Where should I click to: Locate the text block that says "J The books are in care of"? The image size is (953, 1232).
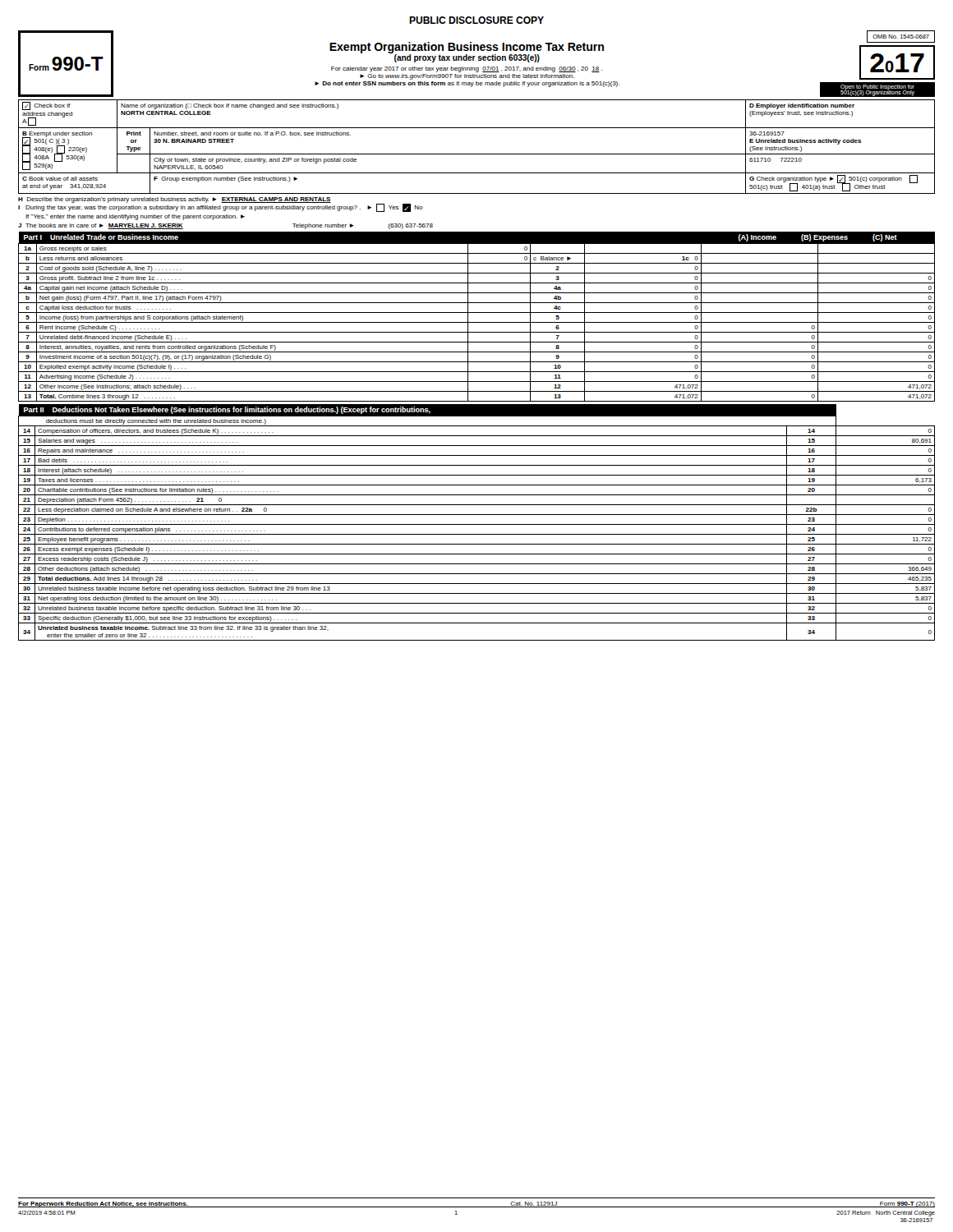(x=226, y=225)
